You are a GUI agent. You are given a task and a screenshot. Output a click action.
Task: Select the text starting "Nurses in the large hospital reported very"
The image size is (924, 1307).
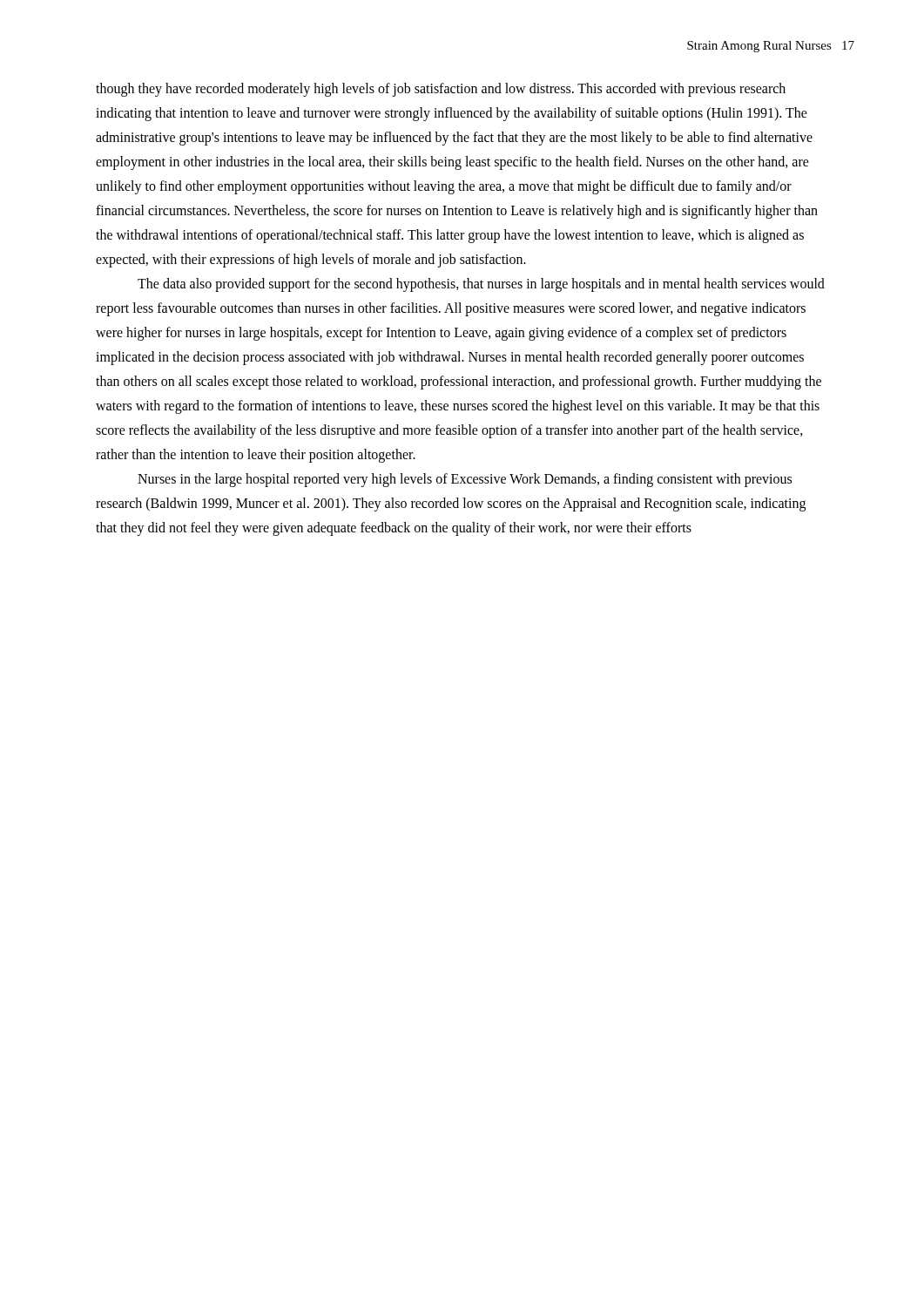462,504
